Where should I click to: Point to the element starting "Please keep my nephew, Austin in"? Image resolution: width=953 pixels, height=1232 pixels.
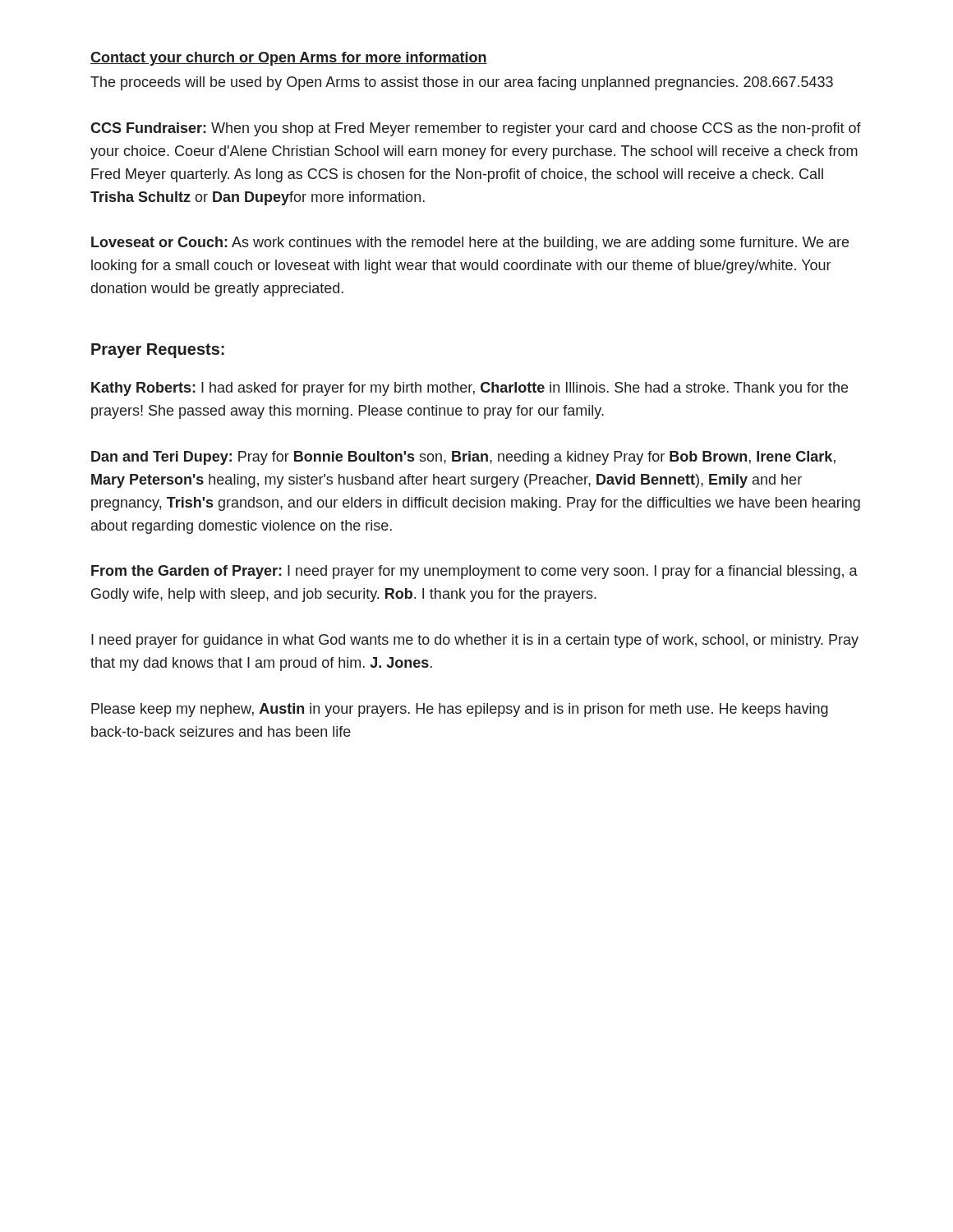point(476,721)
